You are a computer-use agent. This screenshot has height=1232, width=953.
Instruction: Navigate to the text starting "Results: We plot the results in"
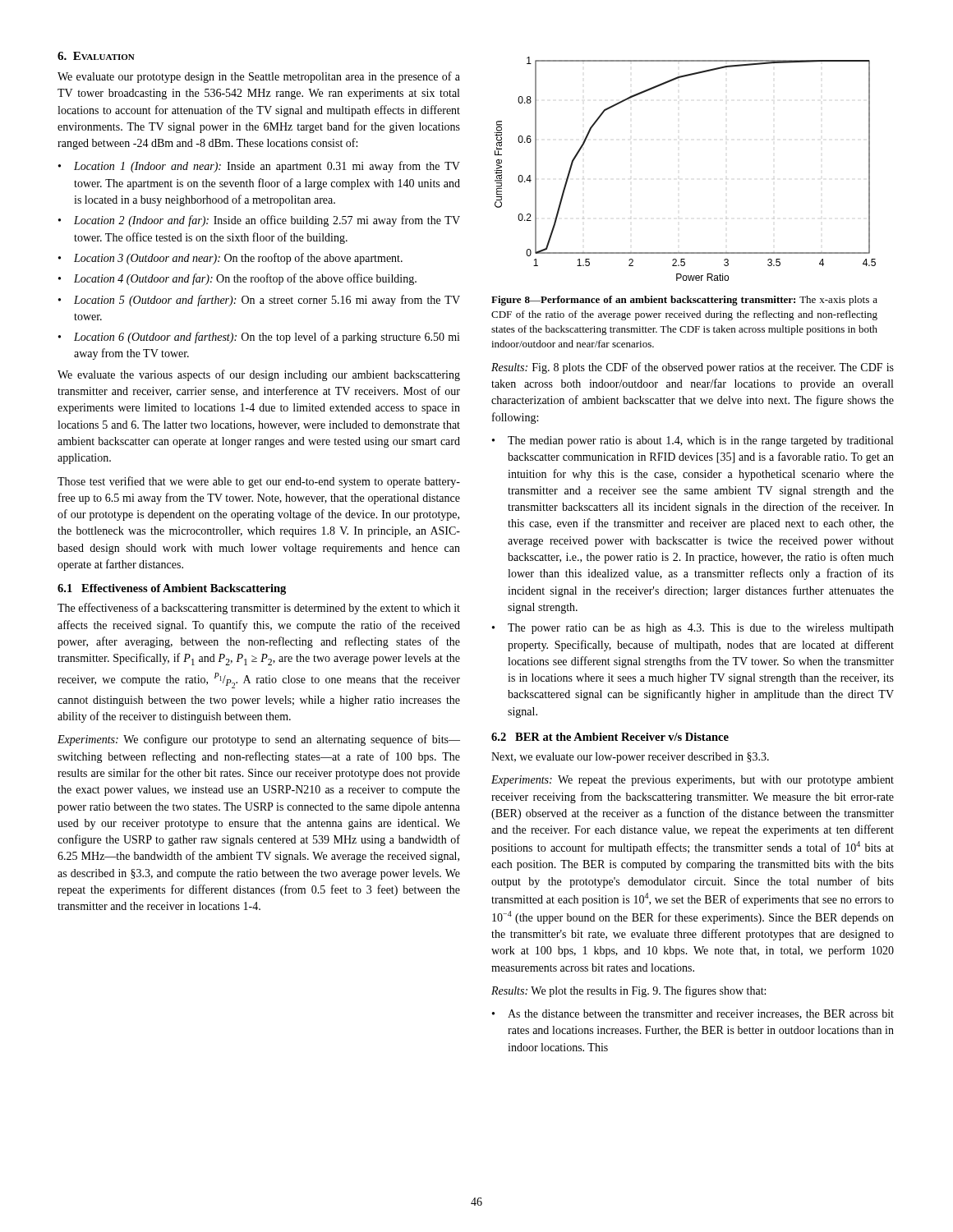[x=629, y=991]
